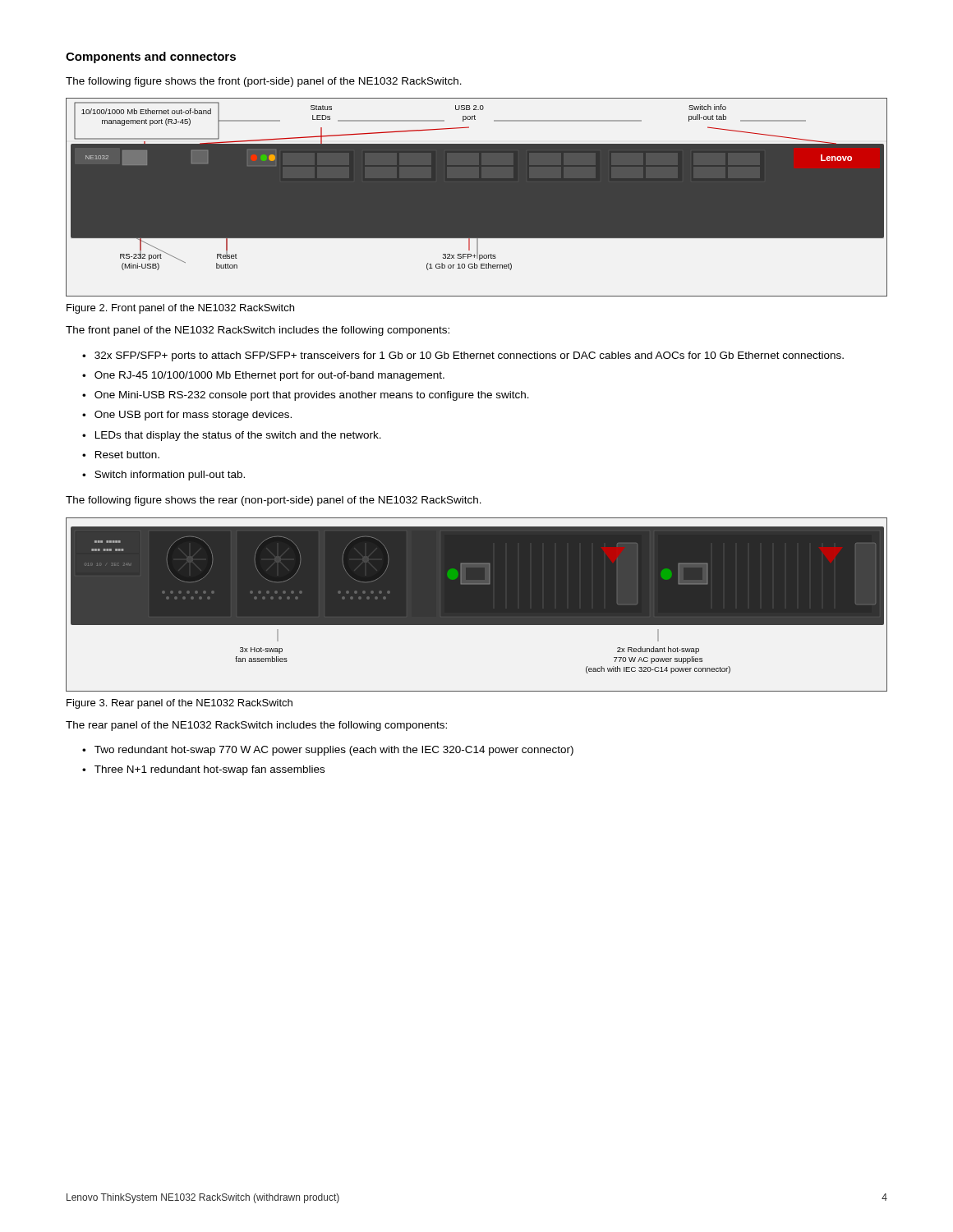Locate the block starting "LEDs that display the status of the switch"
Image resolution: width=953 pixels, height=1232 pixels.
click(x=238, y=435)
